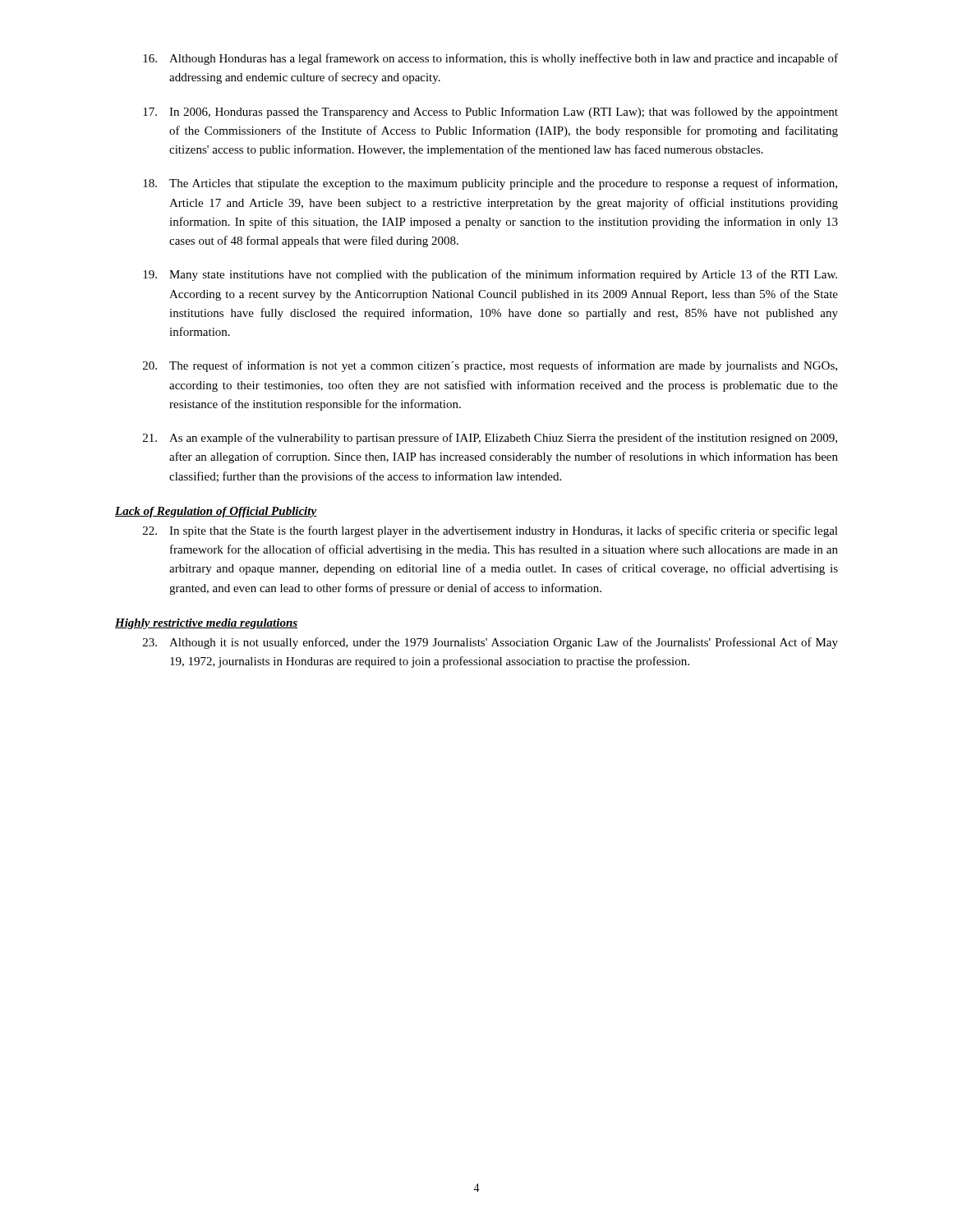Screen dimensions: 1232x953
Task: Find the list item that reads "16. Although Honduras has a legal framework"
Action: [x=476, y=68]
